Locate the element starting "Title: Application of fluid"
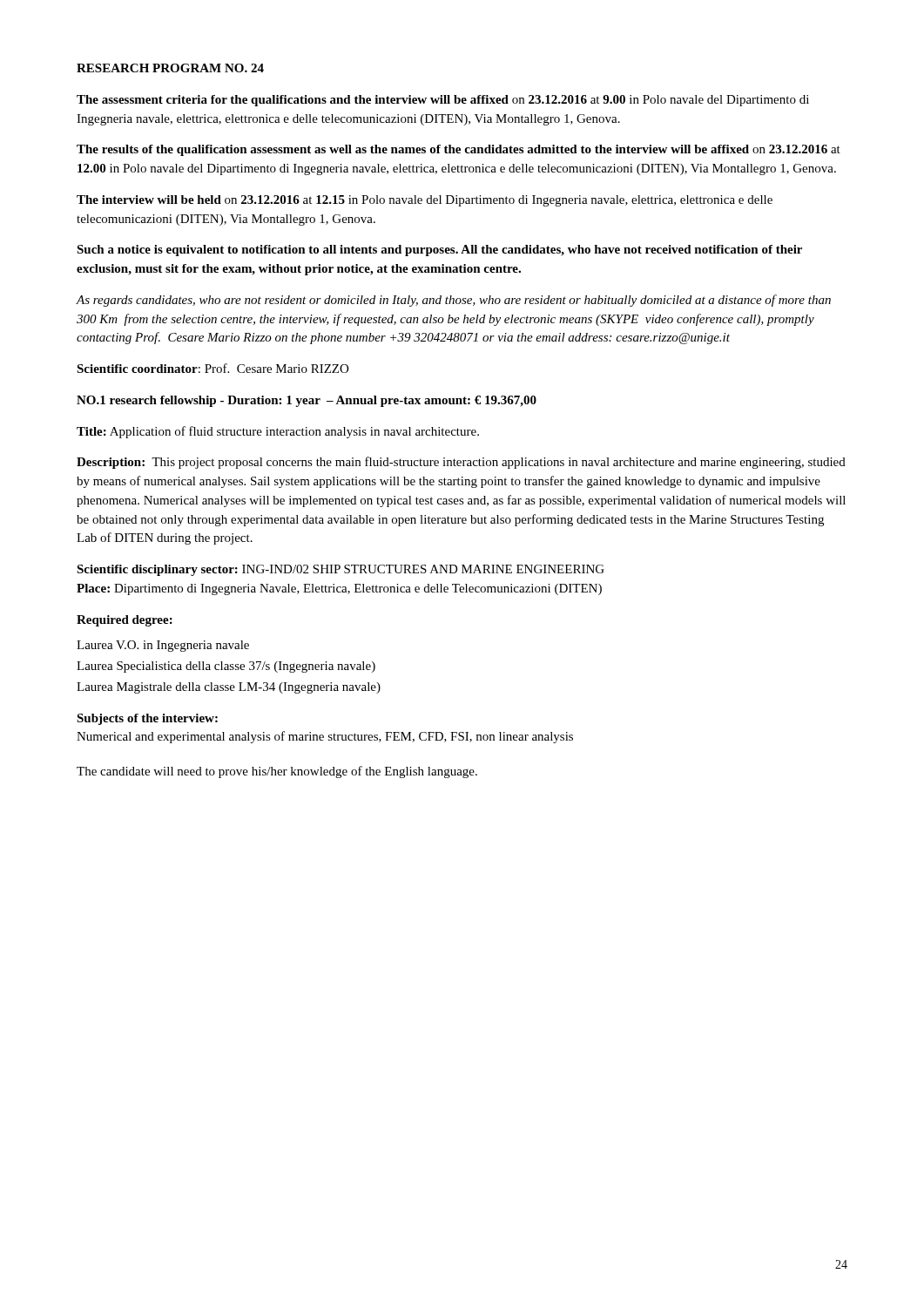This screenshot has width=924, height=1307. [x=278, y=431]
